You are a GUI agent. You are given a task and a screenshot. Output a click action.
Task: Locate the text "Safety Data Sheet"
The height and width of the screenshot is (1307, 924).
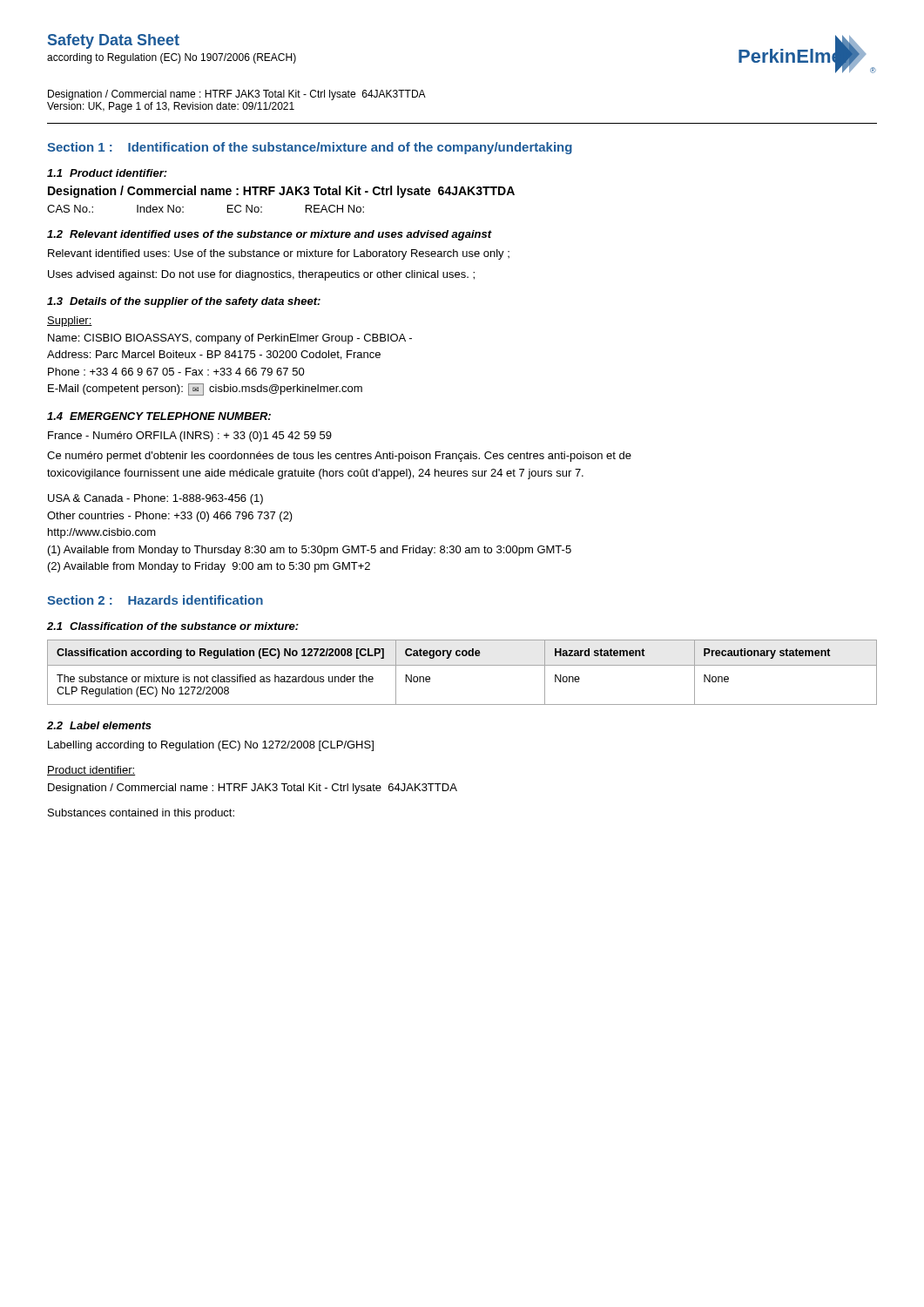(113, 40)
